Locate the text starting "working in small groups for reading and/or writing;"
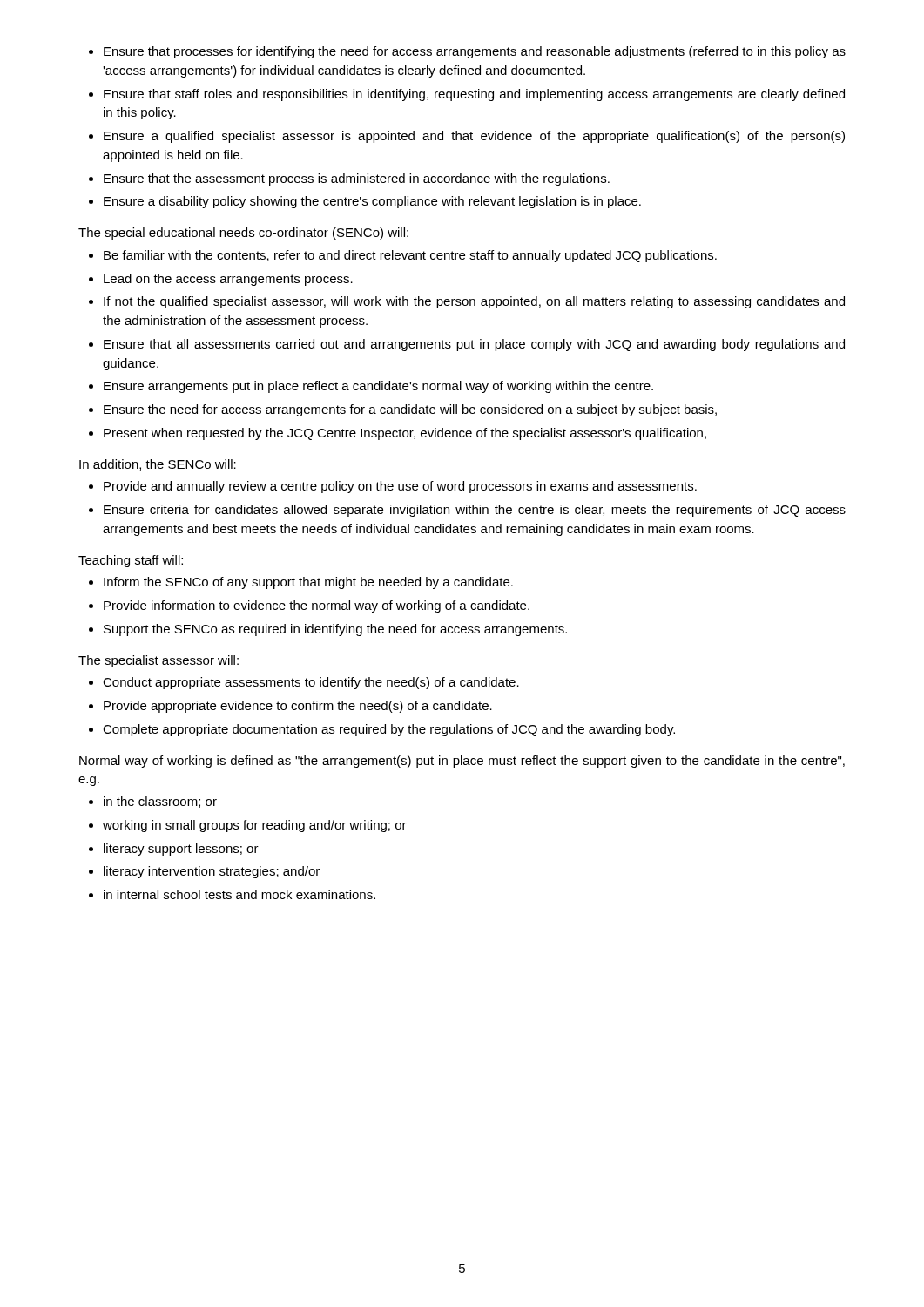The height and width of the screenshot is (1307, 924). point(255,826)
